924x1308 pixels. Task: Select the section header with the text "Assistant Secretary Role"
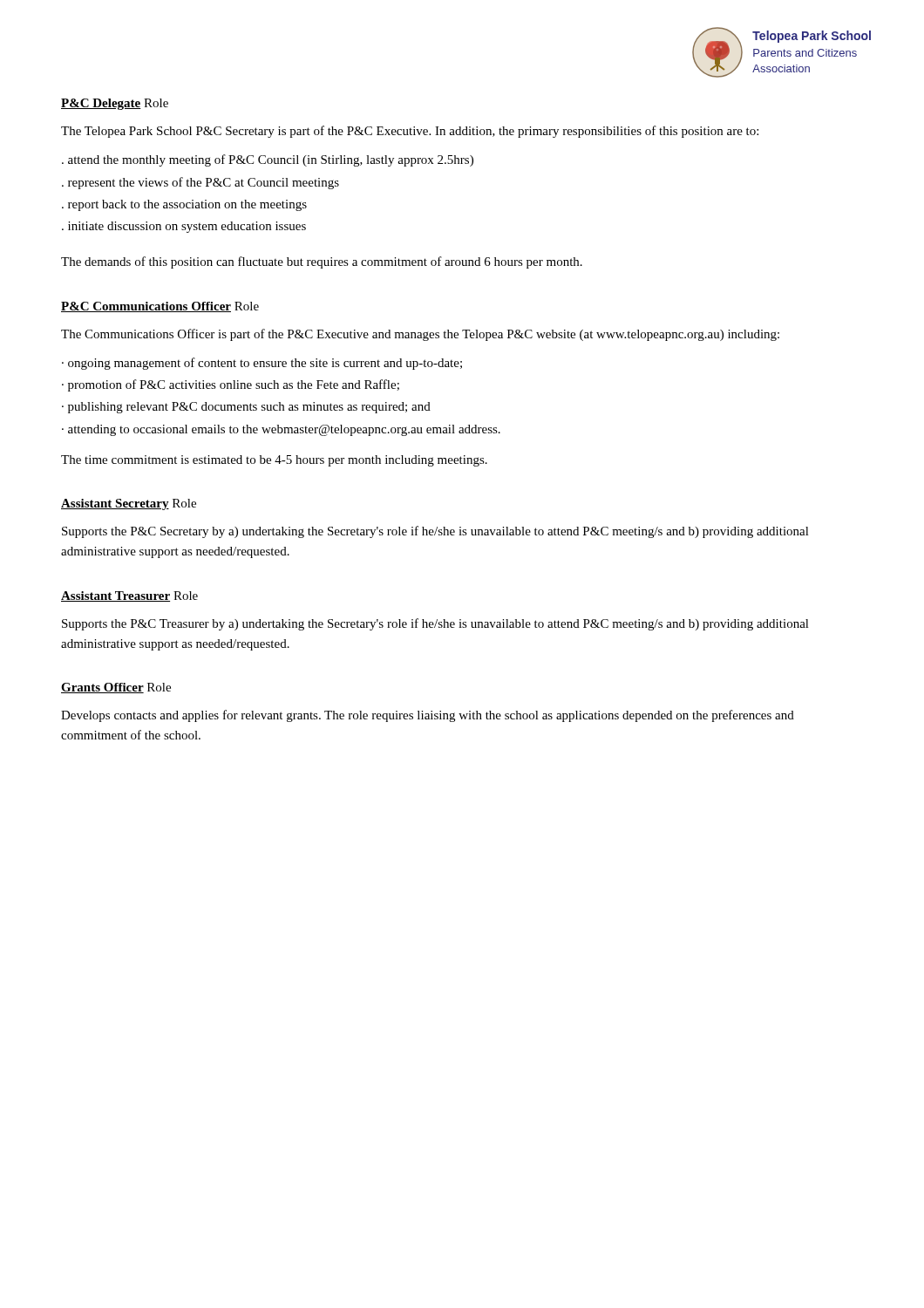tap(129, 503)
